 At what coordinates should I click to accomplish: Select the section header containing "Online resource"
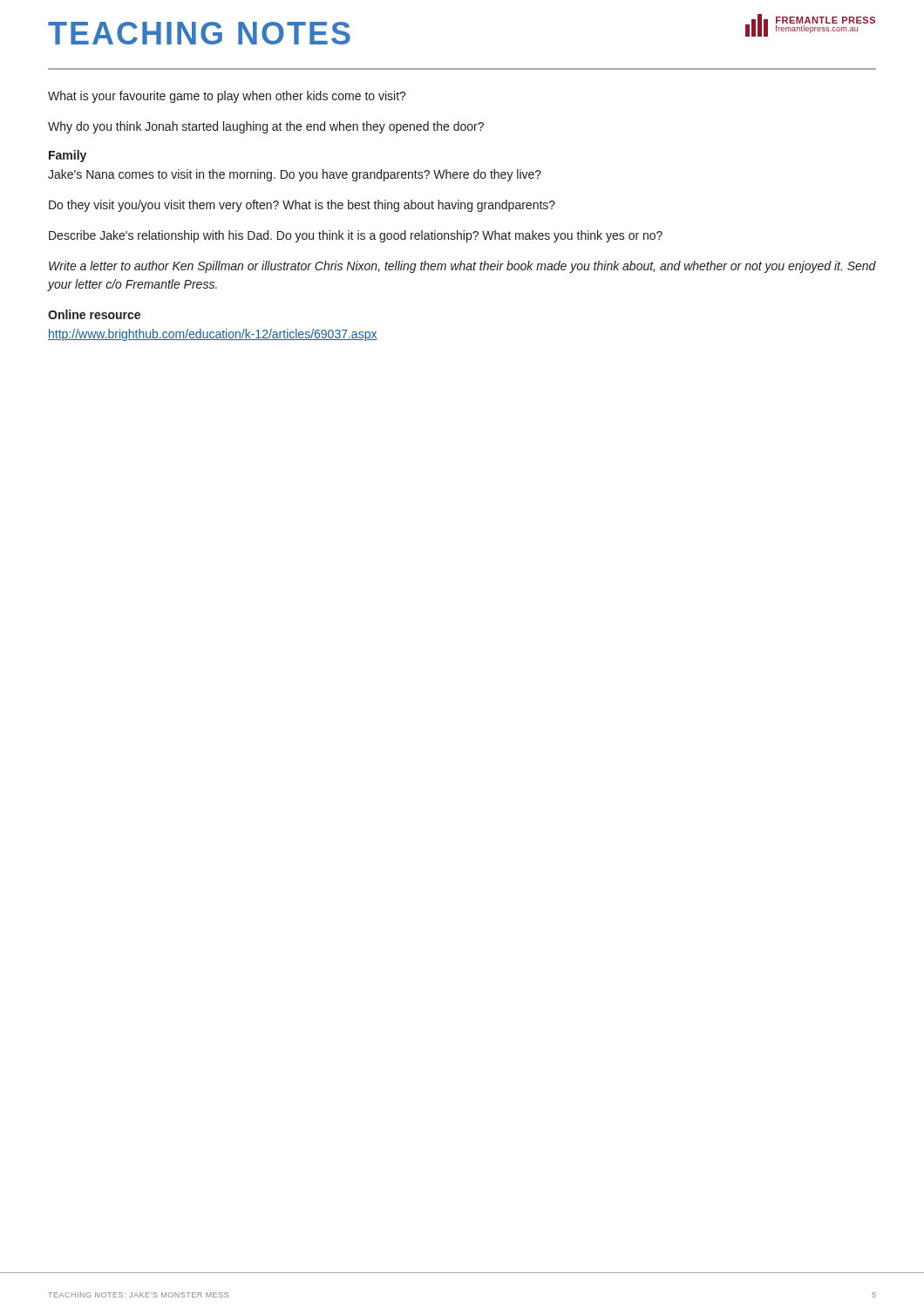click(94, 315)
